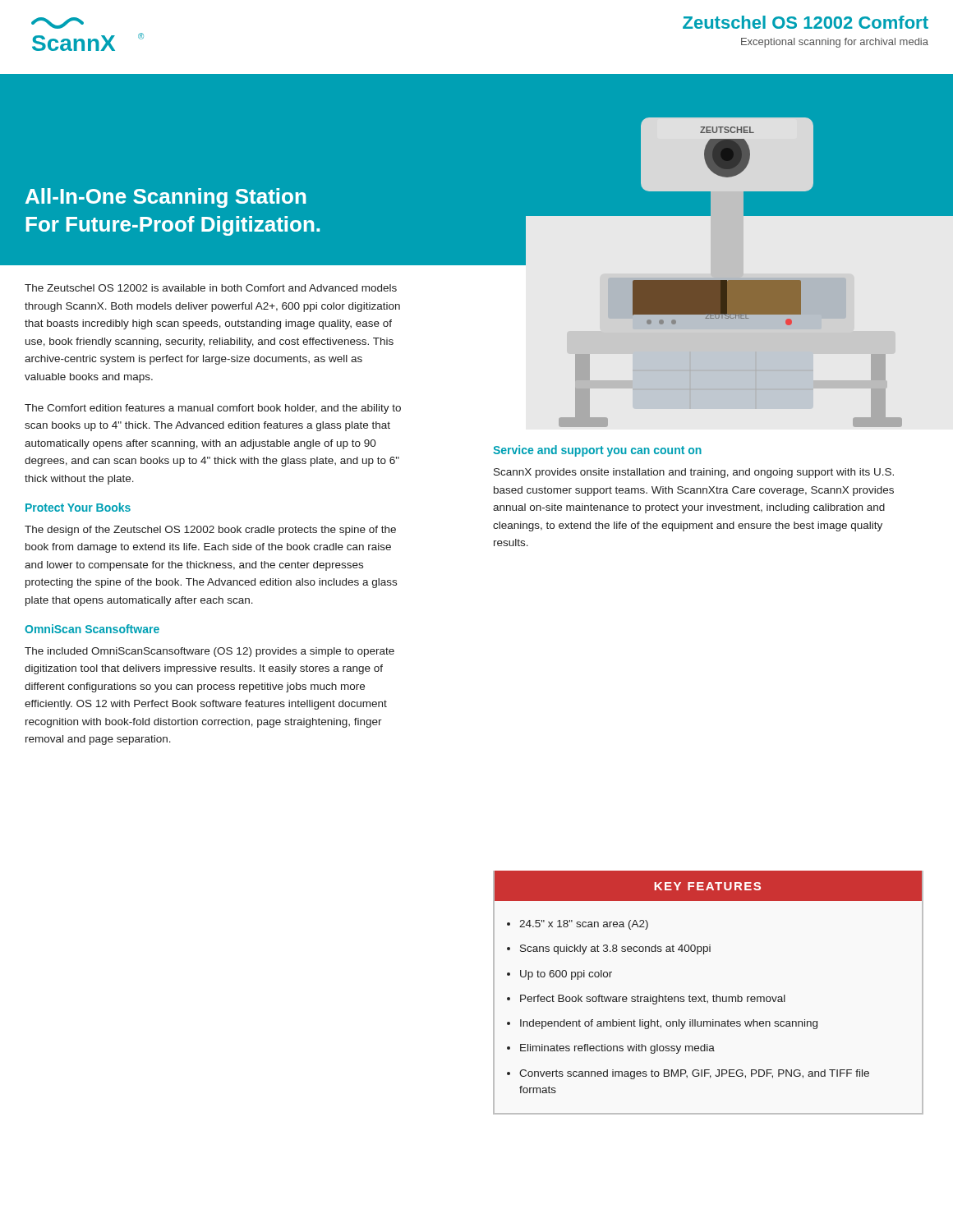The width and height of the screenshot is (953, 1232).
Task: Find the text block starting "Eliminates reflections with glossy media"
Action: click(x=617, y=1048)
